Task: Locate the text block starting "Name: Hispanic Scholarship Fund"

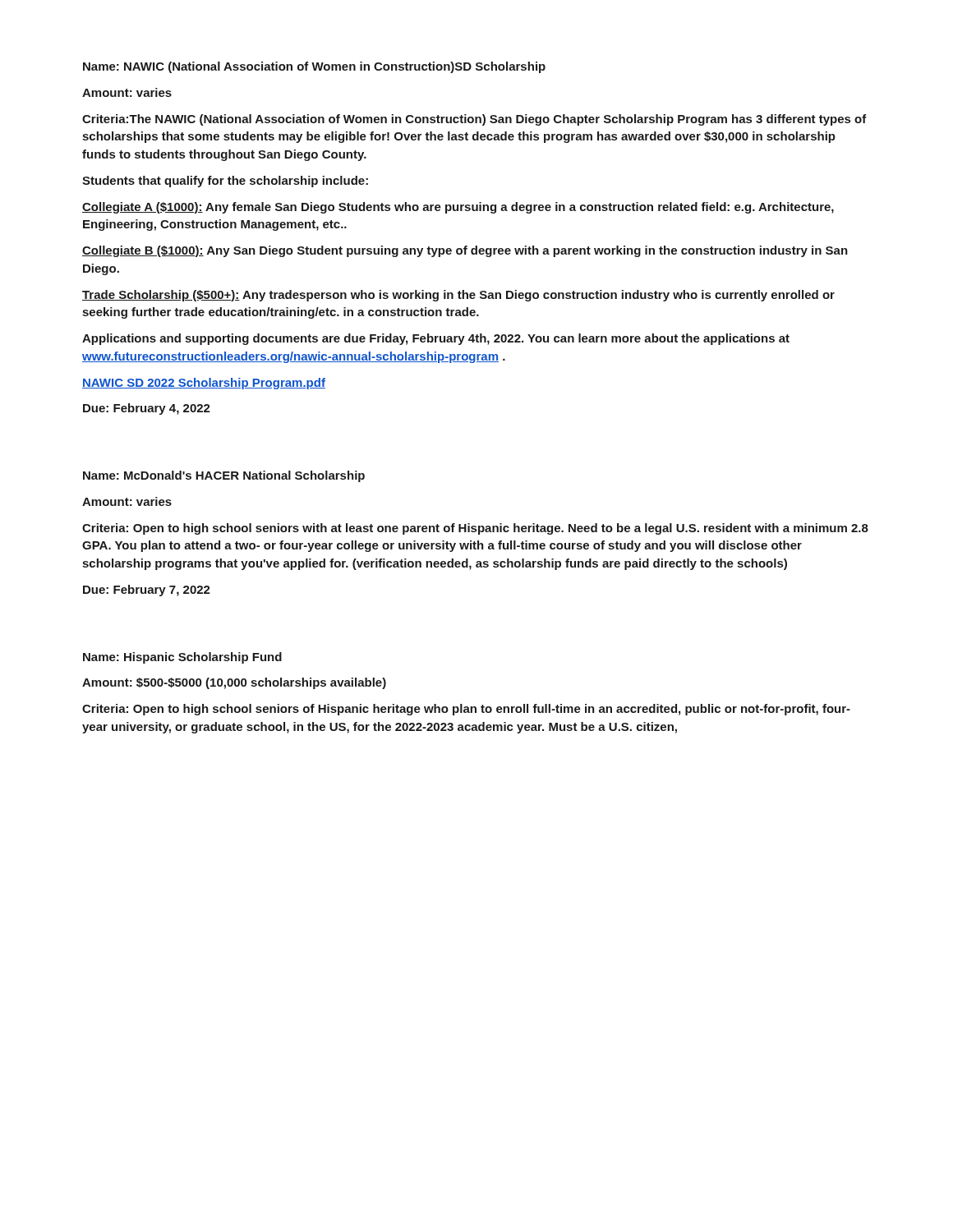Action: click(182, 658)
